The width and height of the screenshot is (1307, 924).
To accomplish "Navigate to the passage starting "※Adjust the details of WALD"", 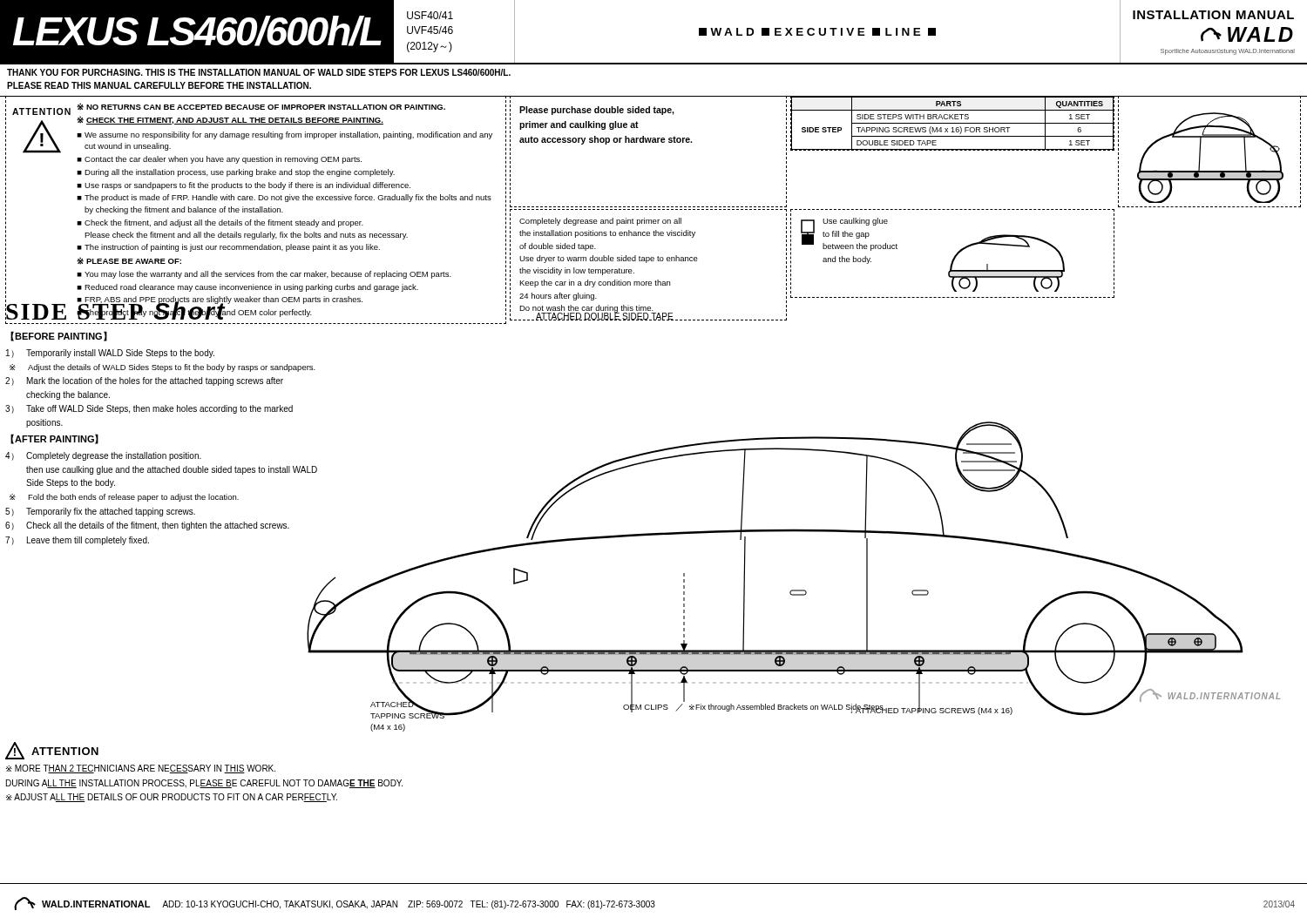I will coord(162,367).
